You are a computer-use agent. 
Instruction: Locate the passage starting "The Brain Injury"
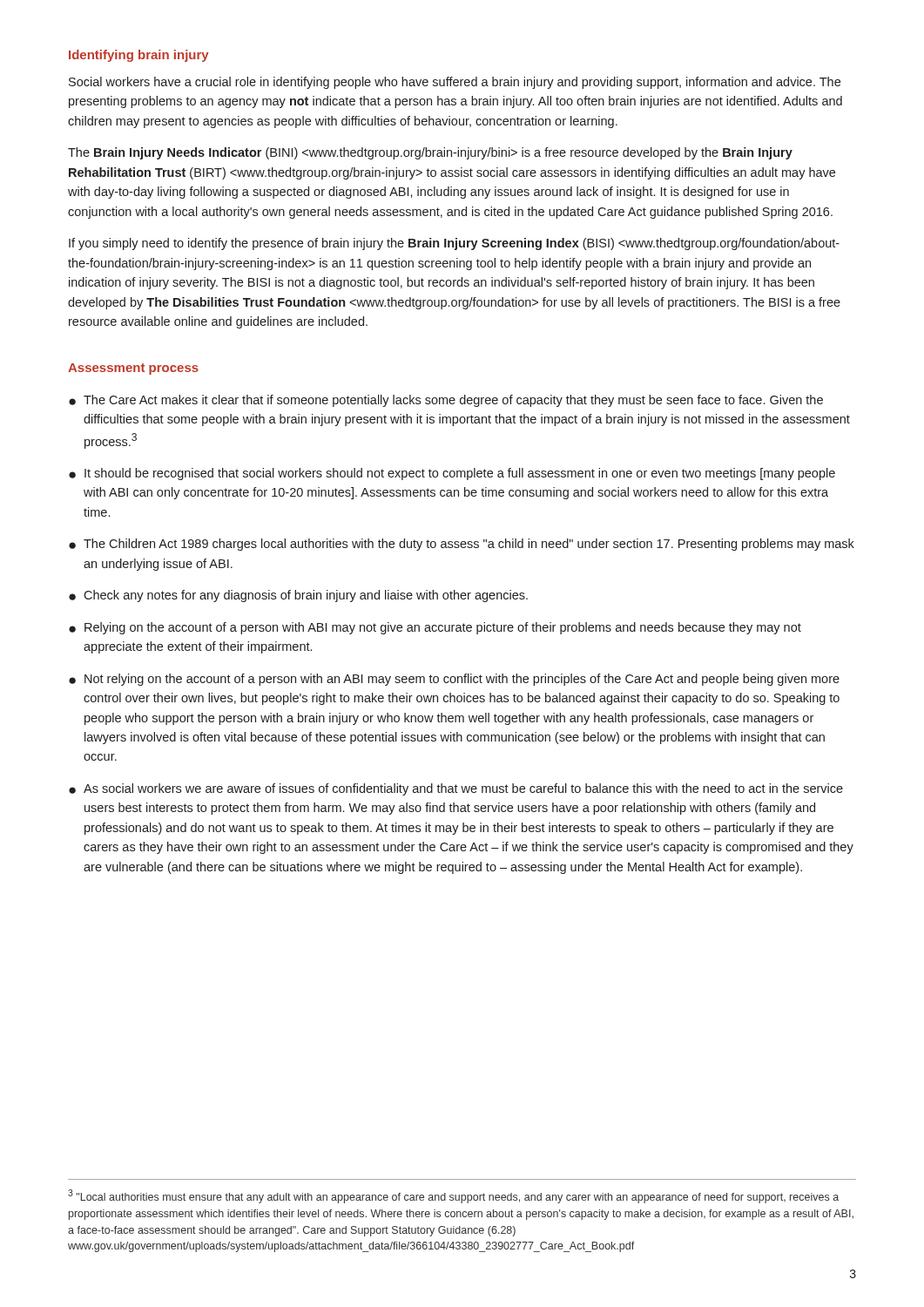[x=452, y=182]
